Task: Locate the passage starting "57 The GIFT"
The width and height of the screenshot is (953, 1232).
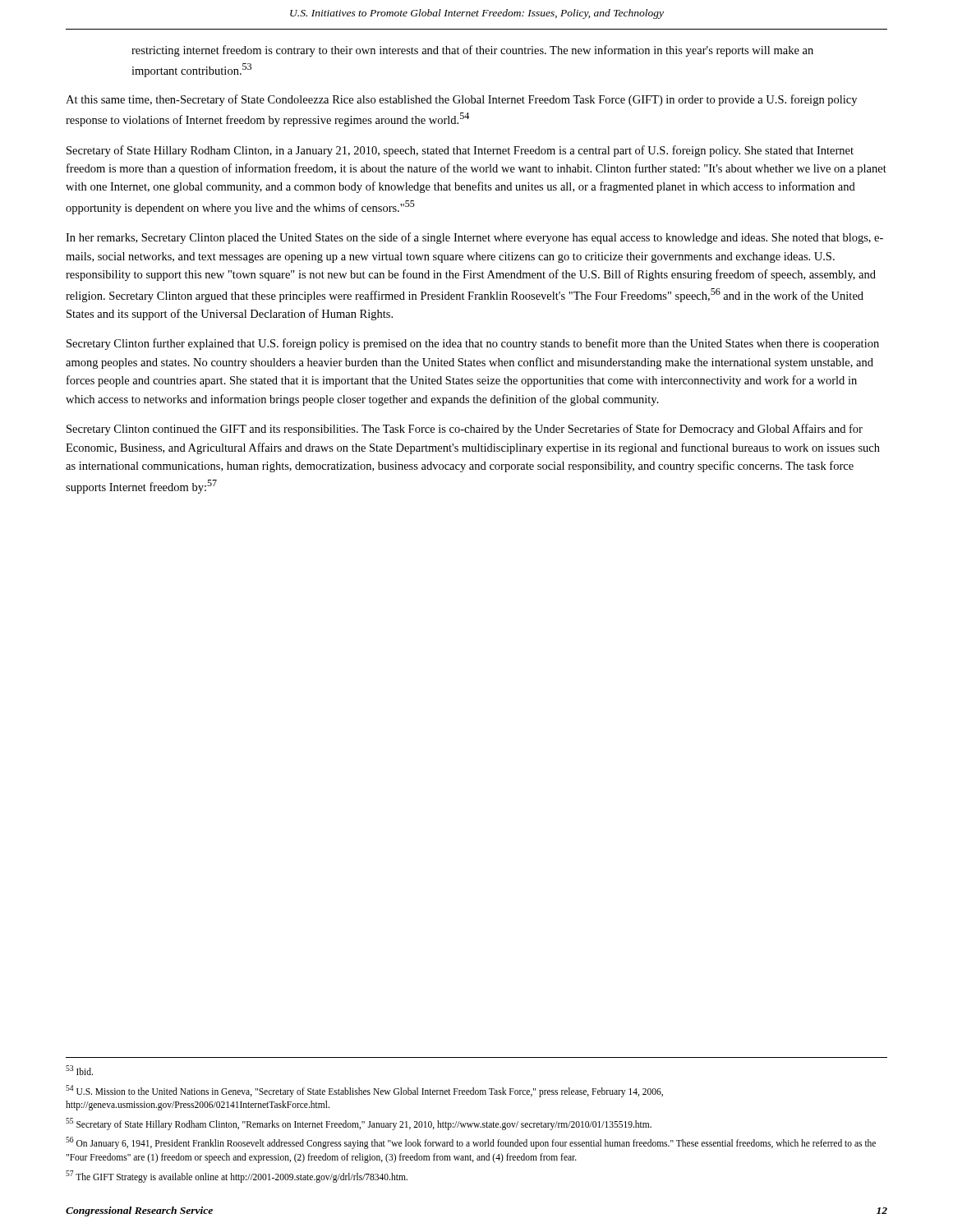Action: pyautogui.click(x=237, y=1175)
